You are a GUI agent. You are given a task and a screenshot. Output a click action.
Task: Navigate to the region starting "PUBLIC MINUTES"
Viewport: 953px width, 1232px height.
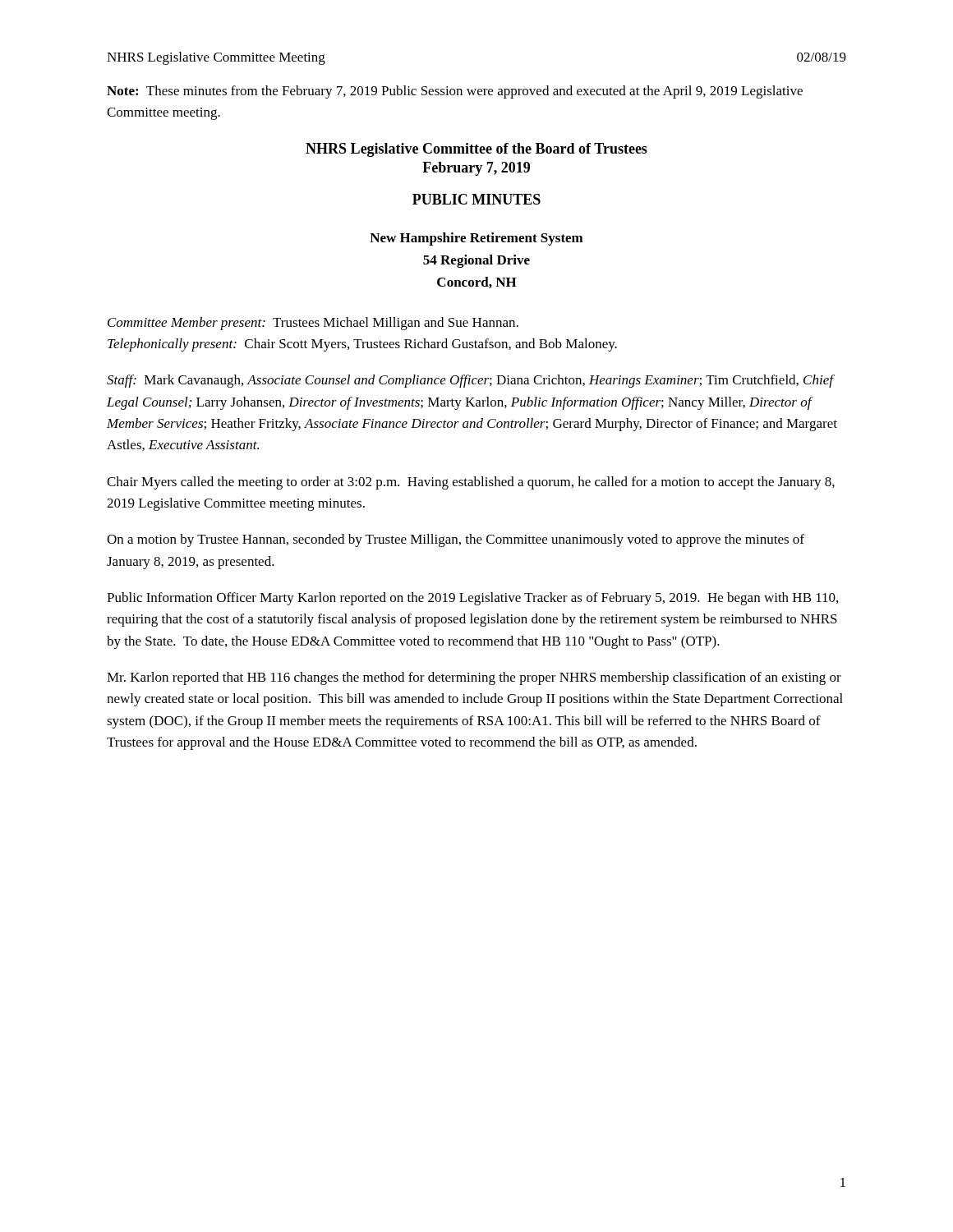[476, 200]
